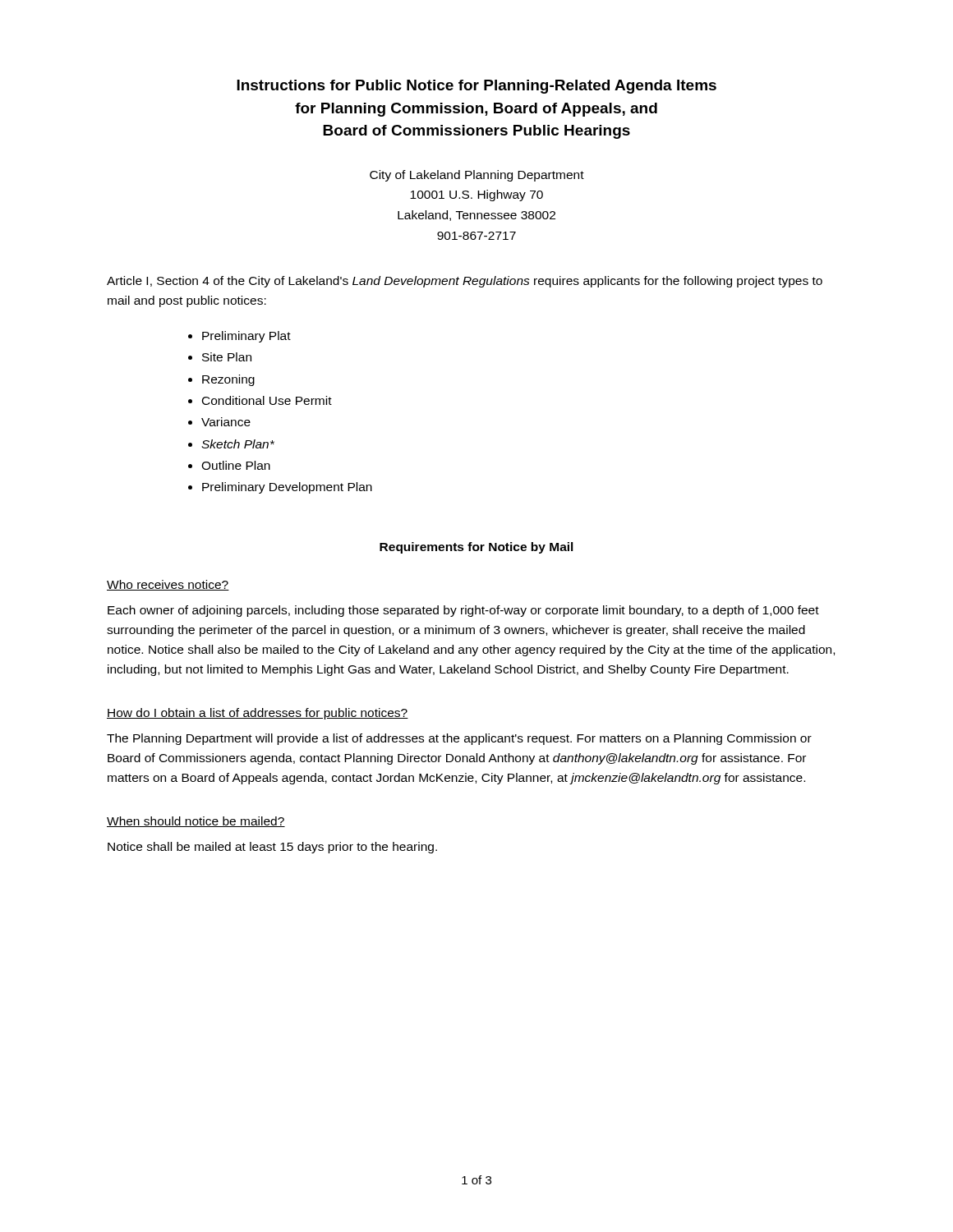This screenshot has height=1232, width=953.
Task: Click where it says "Sketch Plan*"
Action: point(238,444)
